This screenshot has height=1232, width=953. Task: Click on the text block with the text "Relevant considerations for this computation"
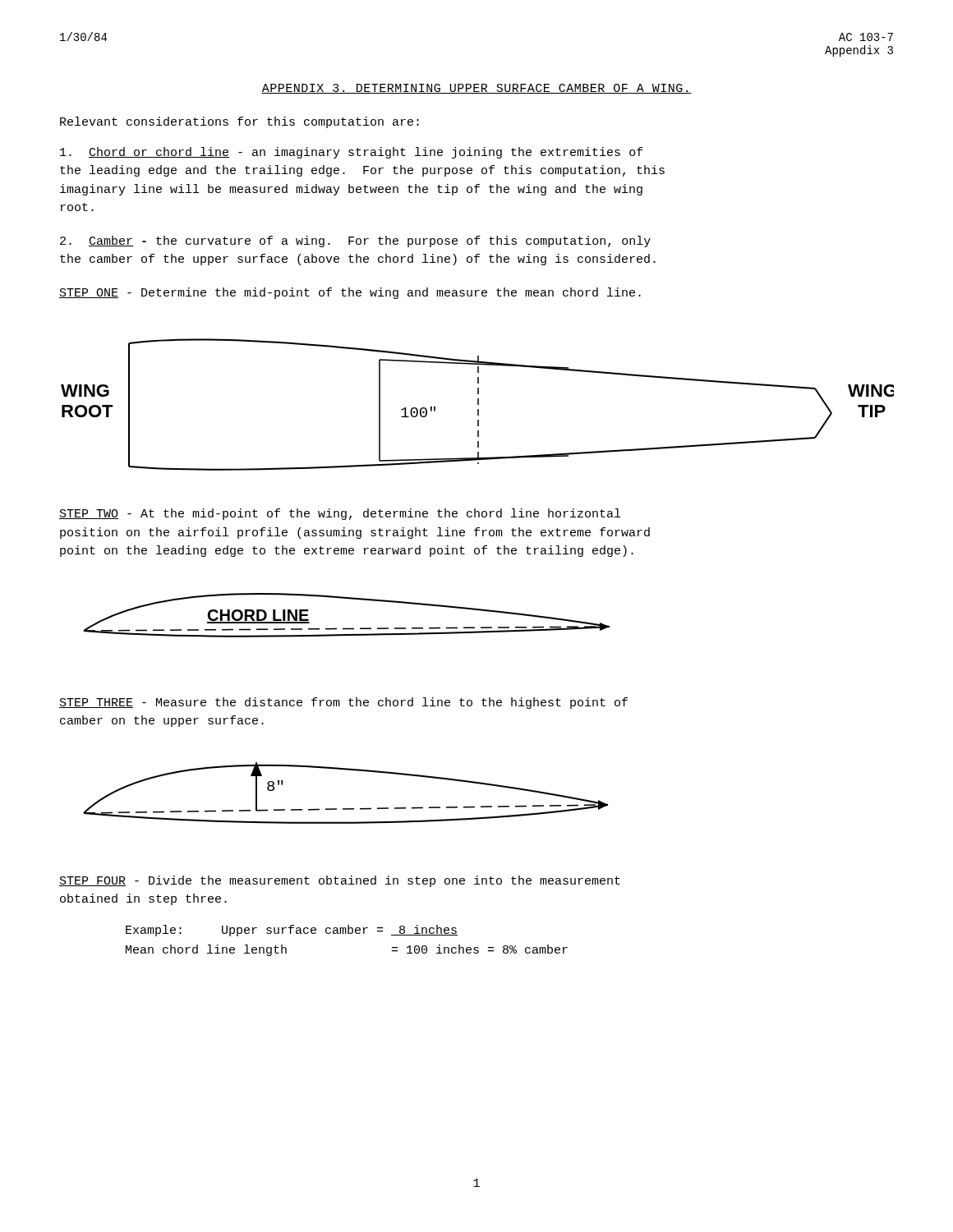tap(240, 123)
